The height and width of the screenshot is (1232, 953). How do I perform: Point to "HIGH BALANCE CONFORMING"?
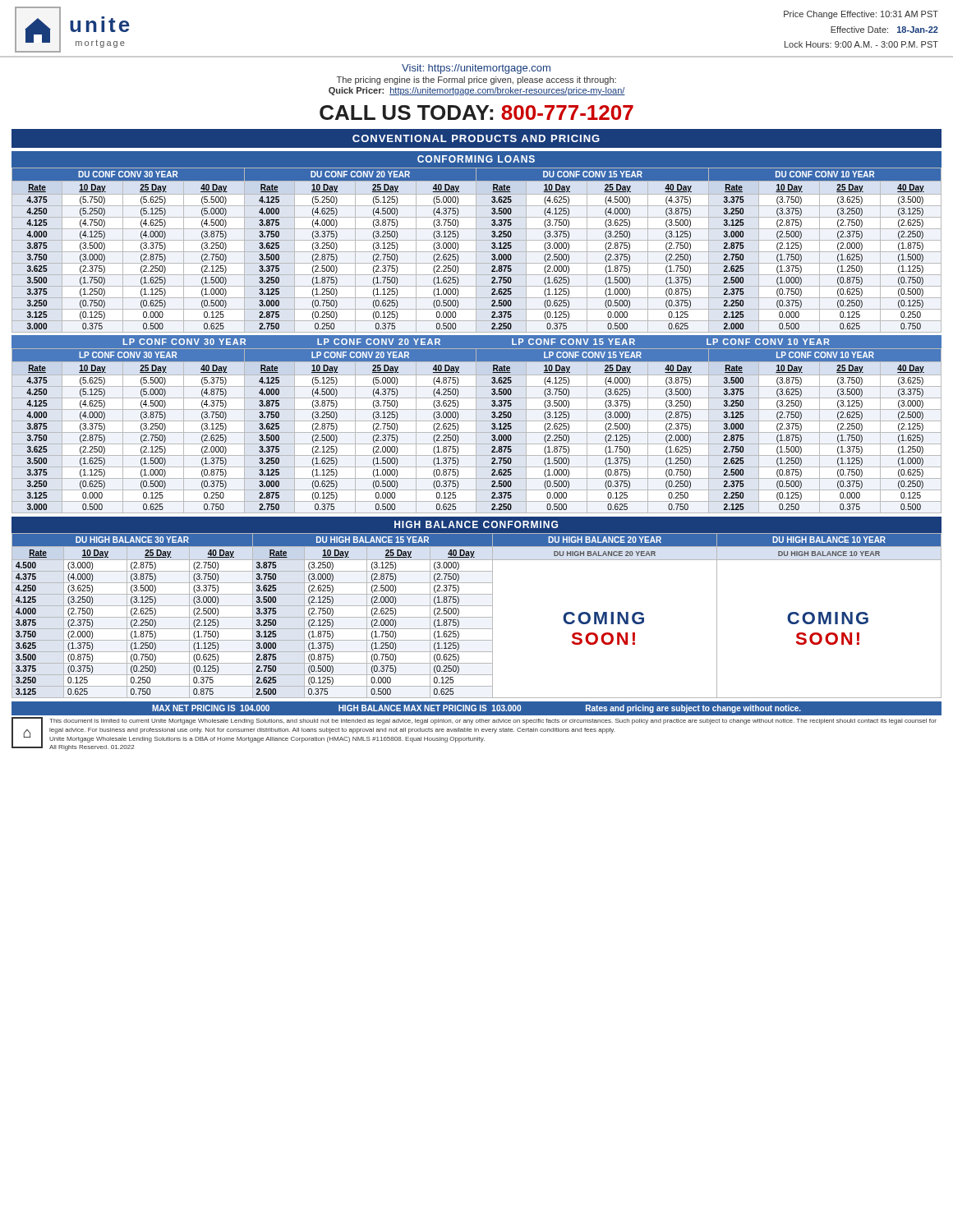coord(476,525)
